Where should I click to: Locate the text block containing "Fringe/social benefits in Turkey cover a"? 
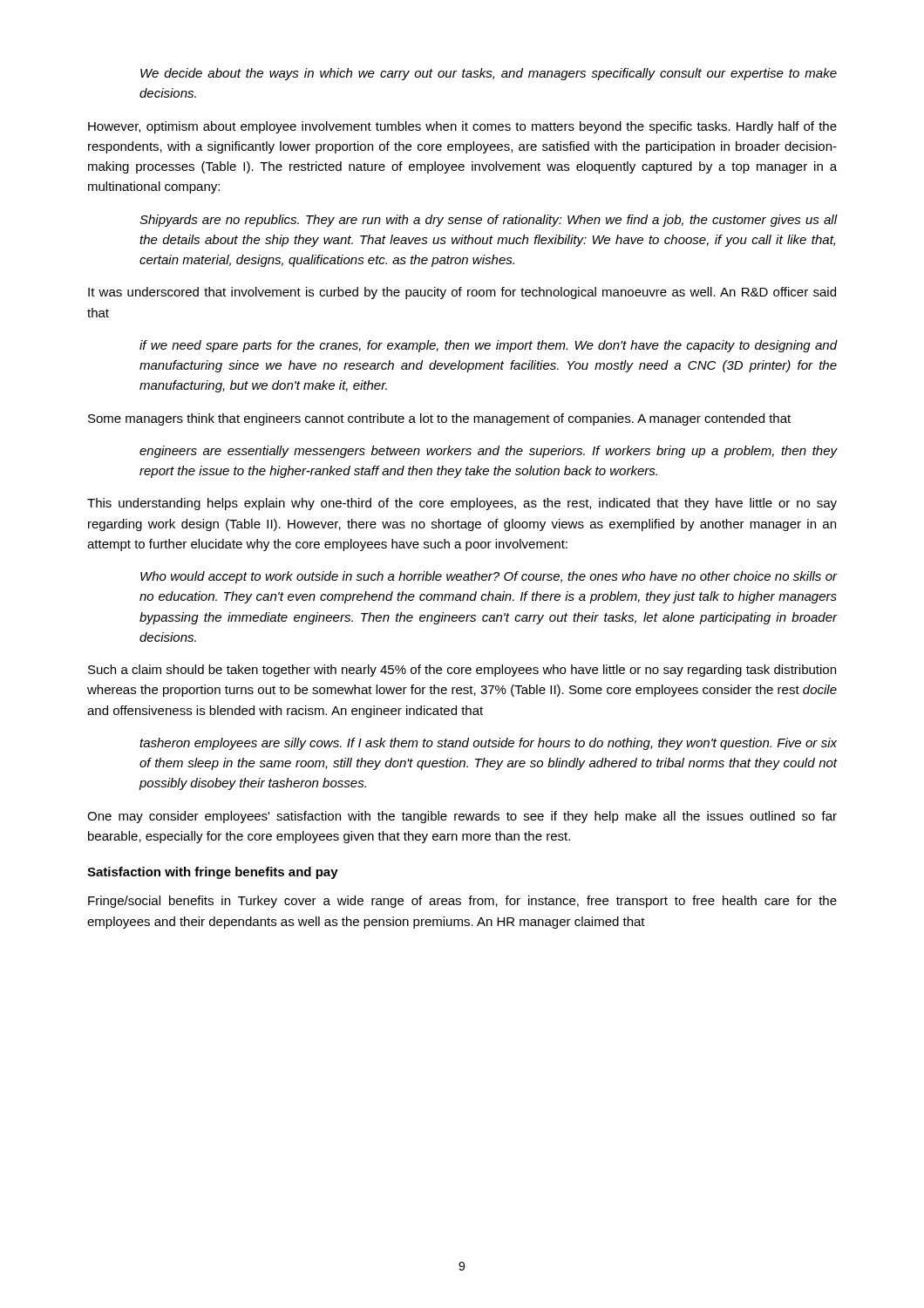tap(462, 911)
